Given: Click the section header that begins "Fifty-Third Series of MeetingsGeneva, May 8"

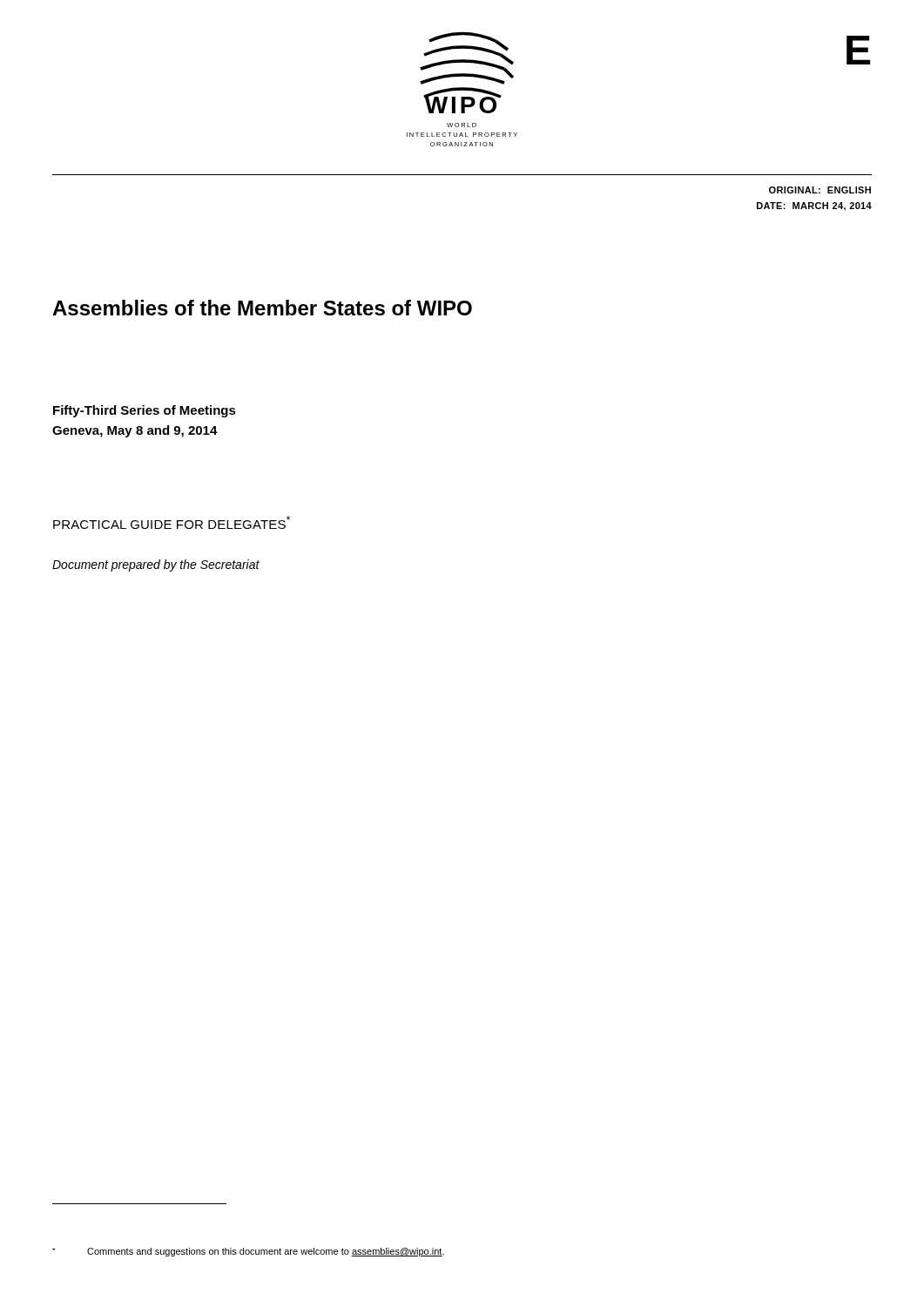Looking at the screenshot, I should [x=144, y=420].
